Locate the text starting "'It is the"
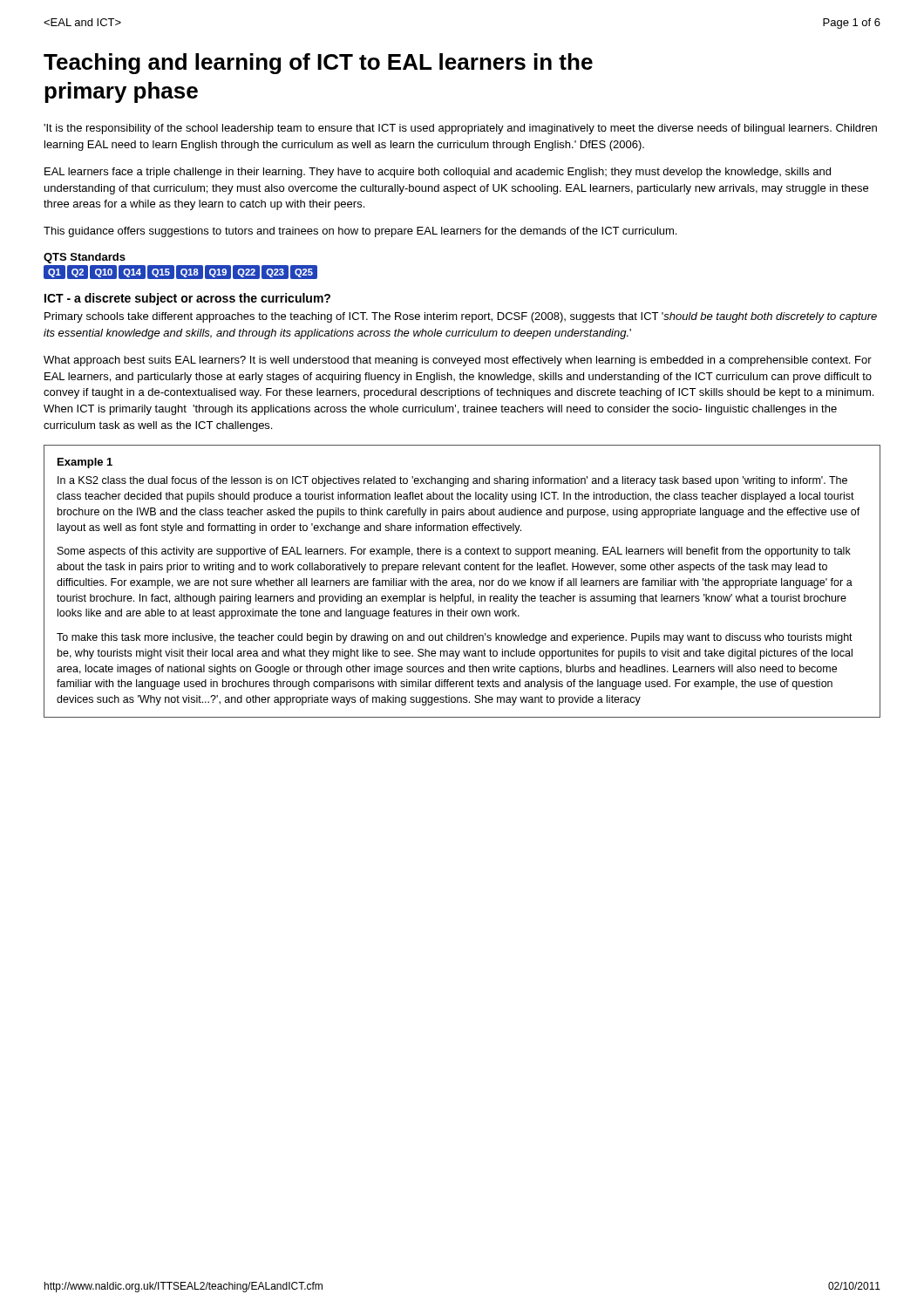The image size is (924, 1308). 461,136
